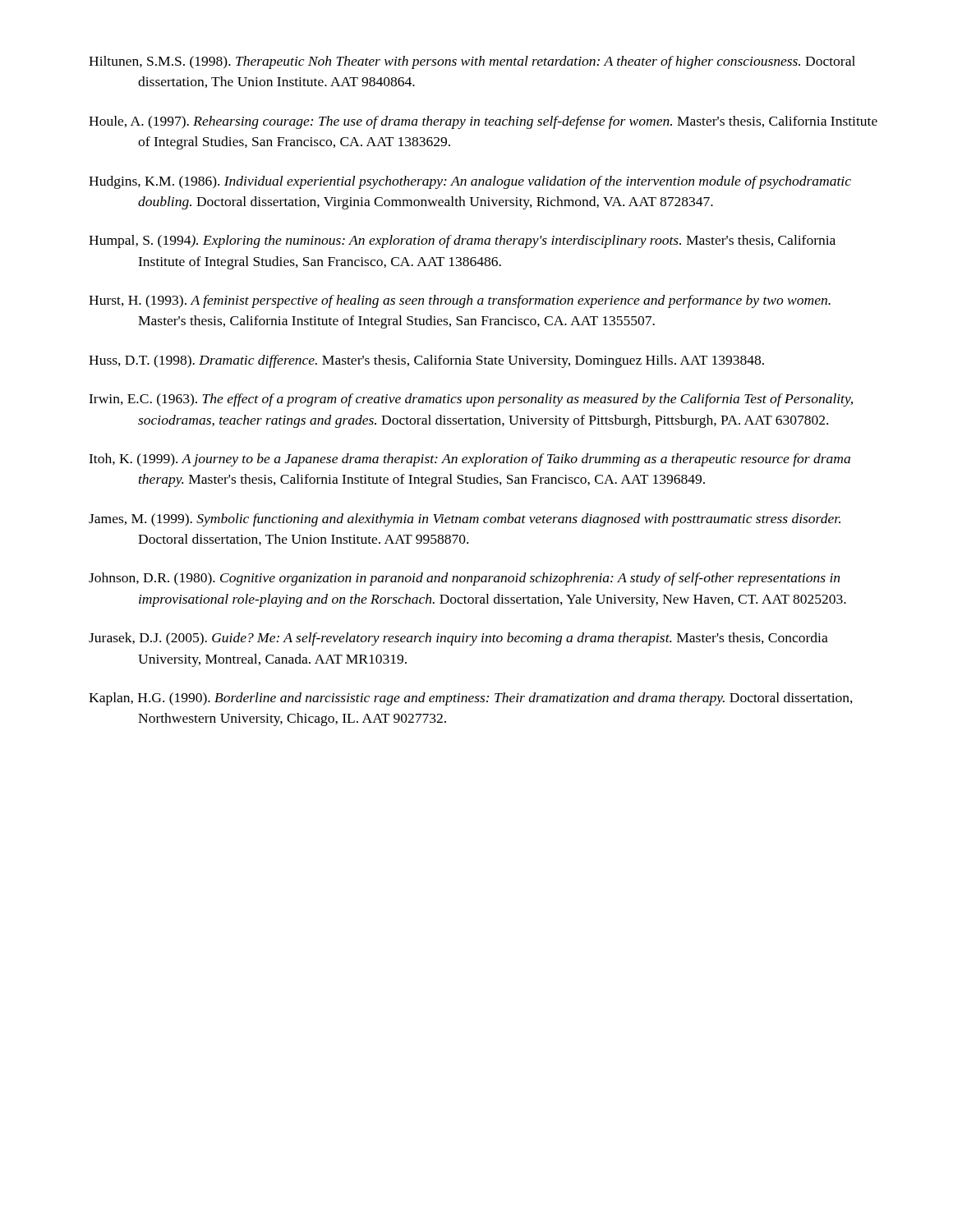This screenshot has height=1232, width=953.
Task: Where is the passage that starts "Hudgins, K.M. (1986). Individual experiential psychotherapy: An"?
Action: 470,191
